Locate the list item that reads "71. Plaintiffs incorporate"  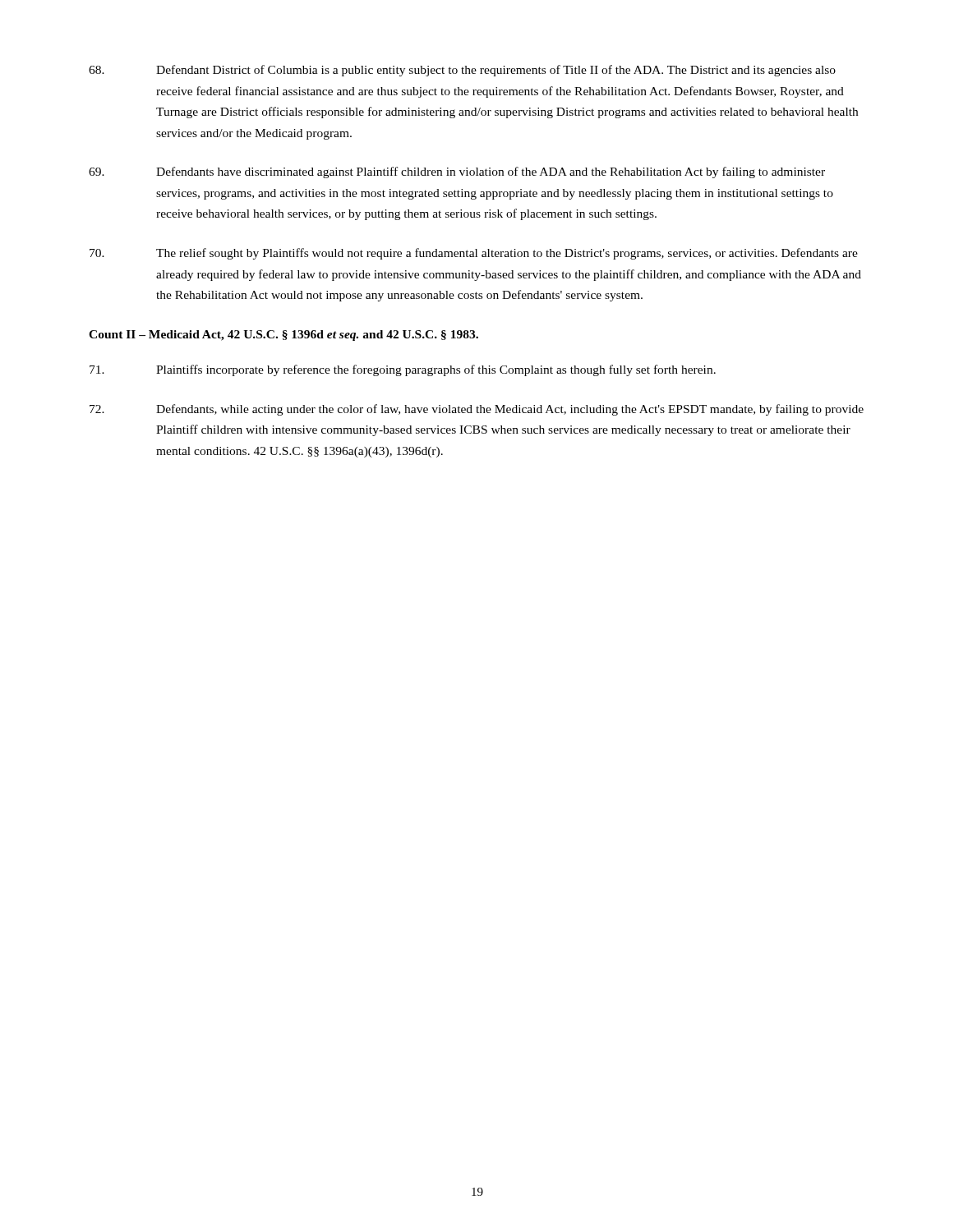pos(477,370)
